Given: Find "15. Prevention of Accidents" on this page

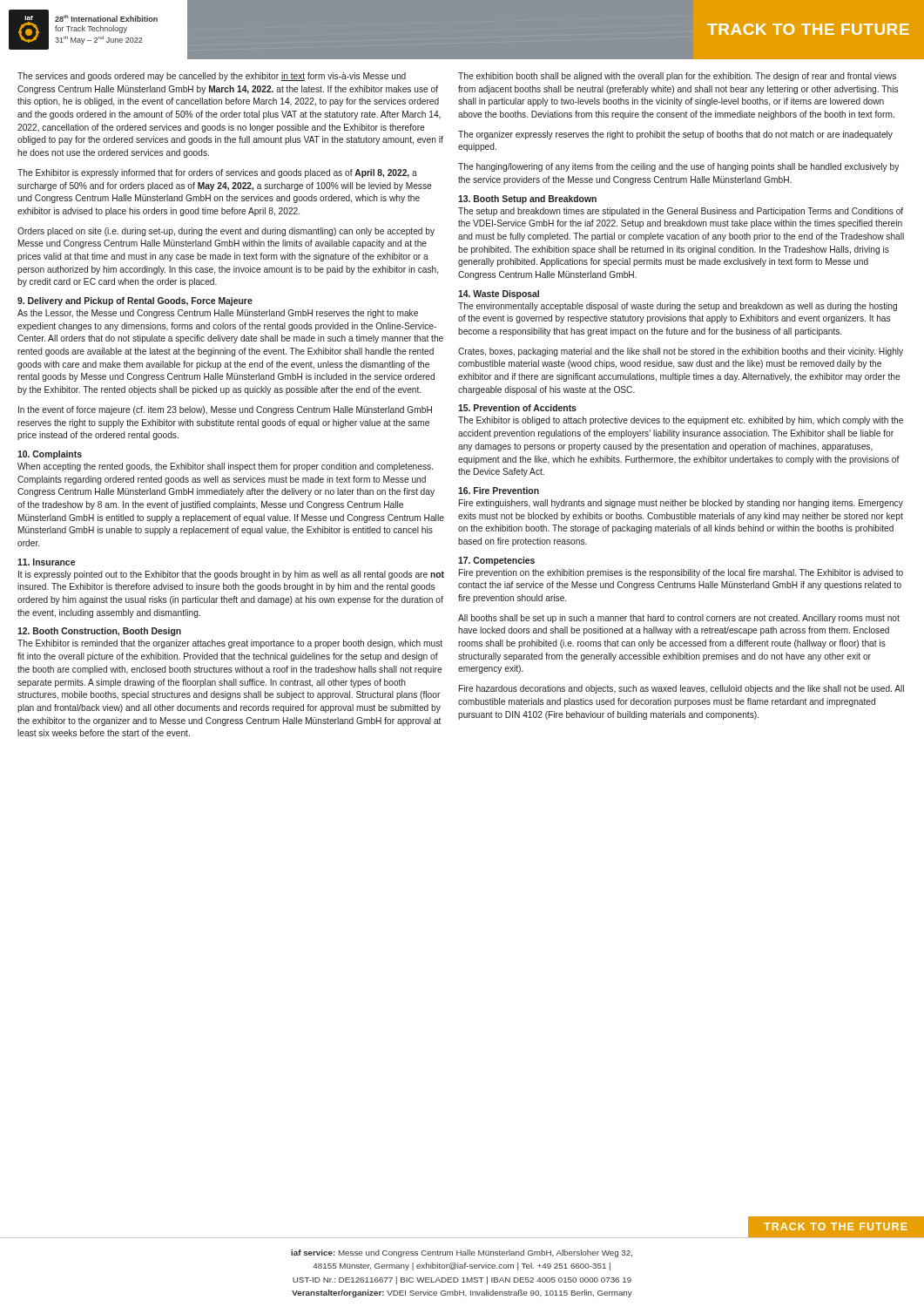Looking at the screenshot, I should point(517,409).
